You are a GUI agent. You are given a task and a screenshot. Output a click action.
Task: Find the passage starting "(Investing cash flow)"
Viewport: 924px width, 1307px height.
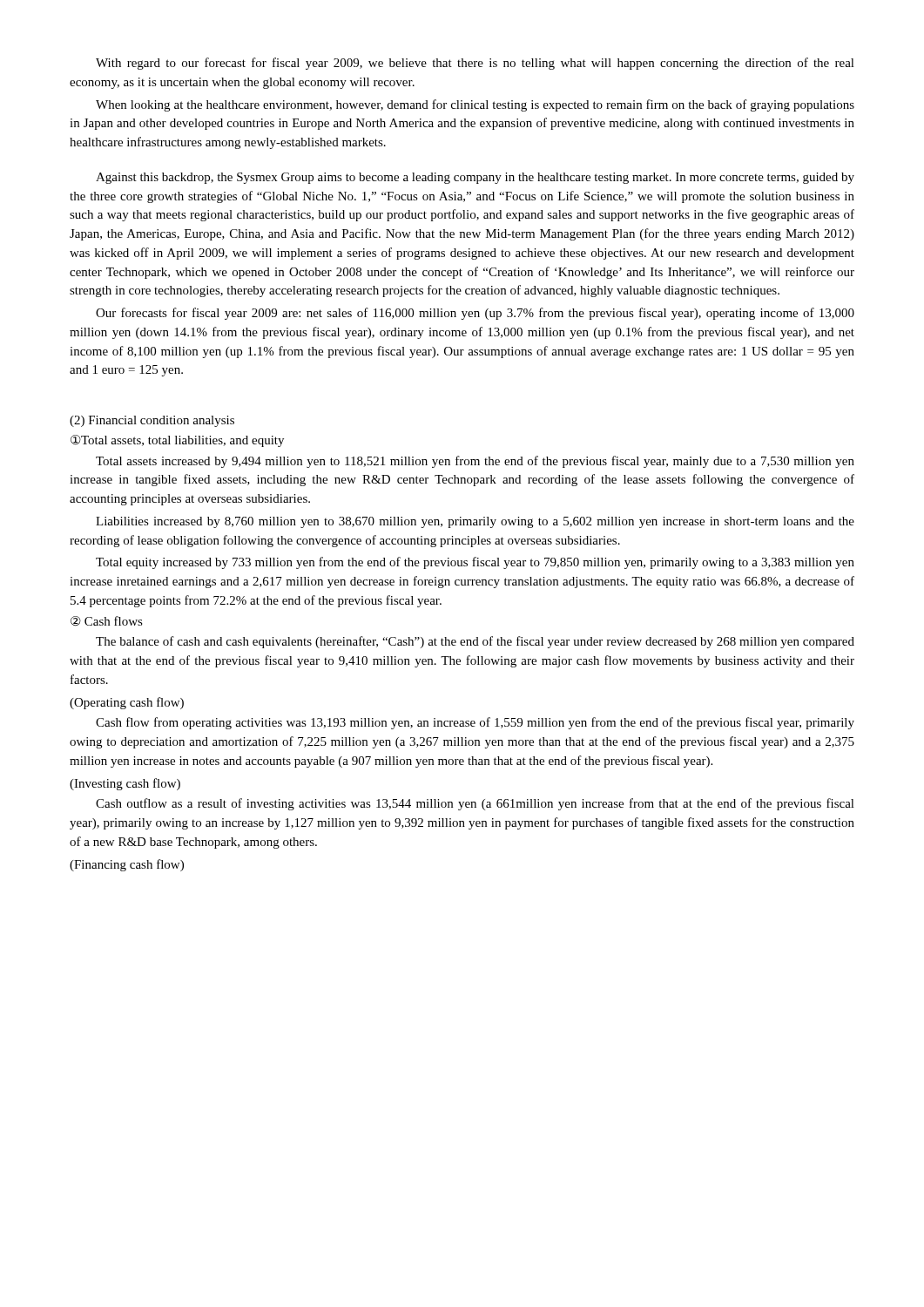coord(125,784)
